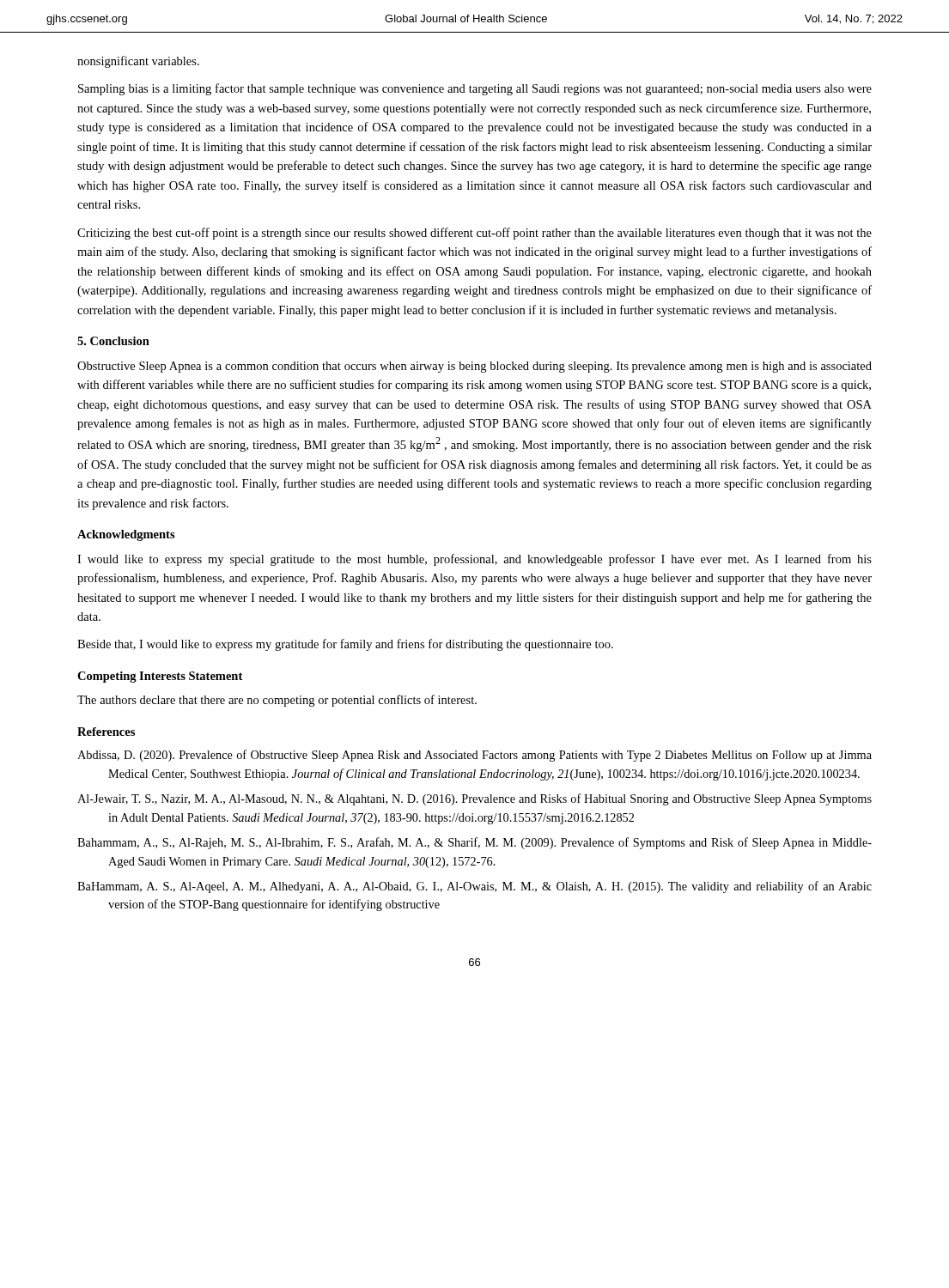The image size is (949, 1288).
Task: Locate the text block that reads "I would like to"
Action: pyautogui.click(x=474, y=588)
